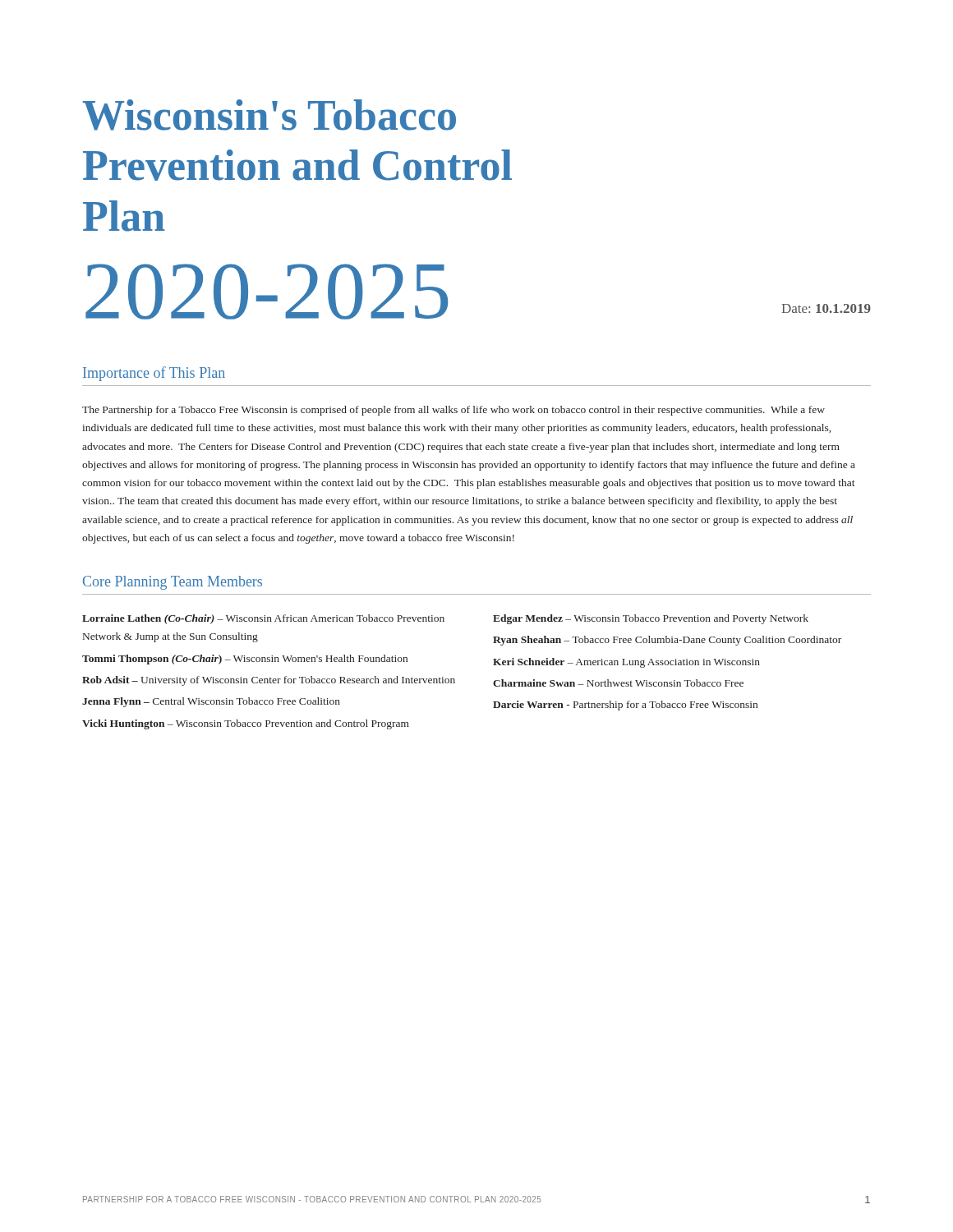Select the list item containing "Vicki Huntington – Wisconsin Tobacco Prevention and"
Image resolution: width=953 pixels, height=1232 pixels.
(x=246, y=723)
